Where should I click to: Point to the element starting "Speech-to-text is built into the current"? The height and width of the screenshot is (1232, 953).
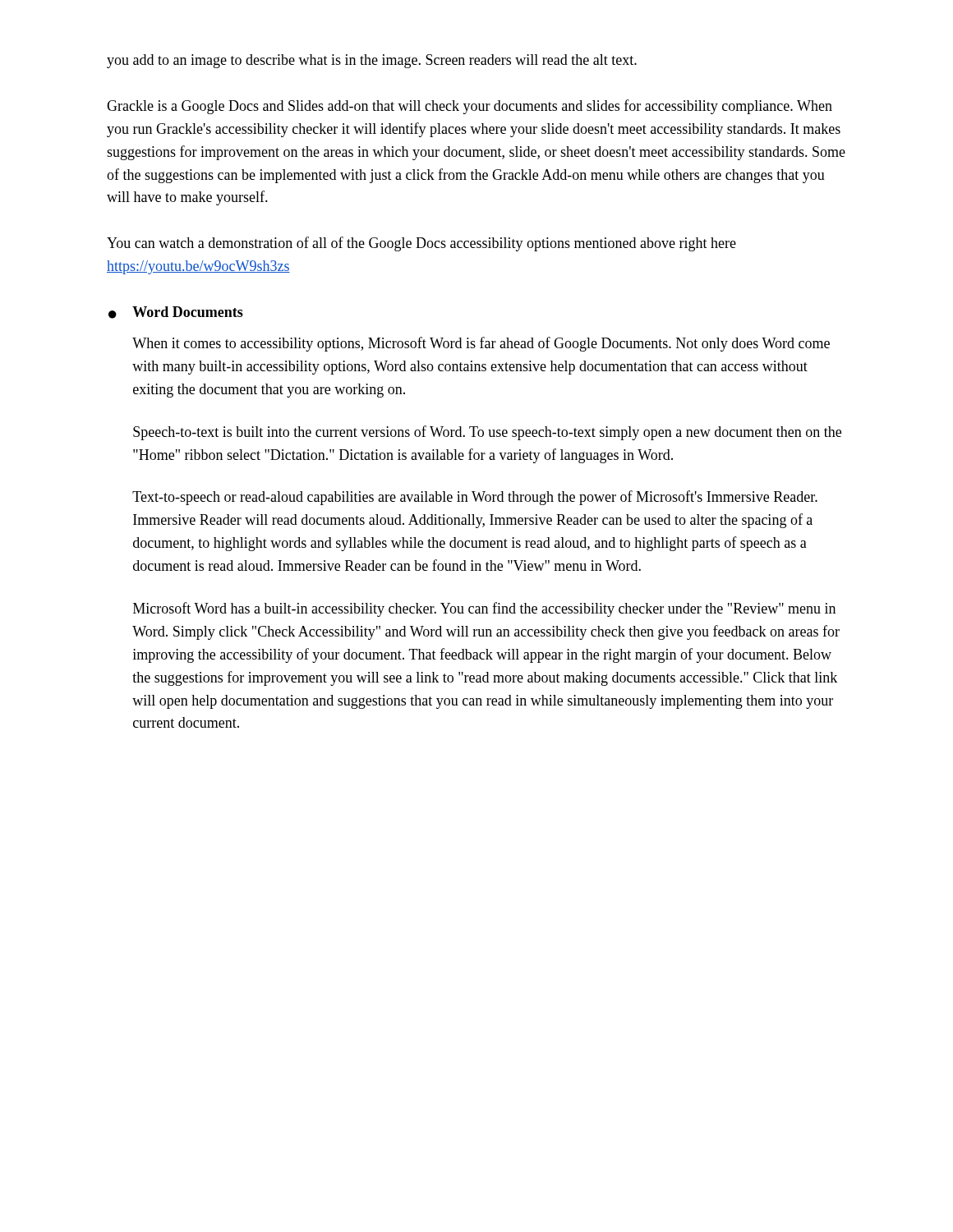tap(487, 443)
